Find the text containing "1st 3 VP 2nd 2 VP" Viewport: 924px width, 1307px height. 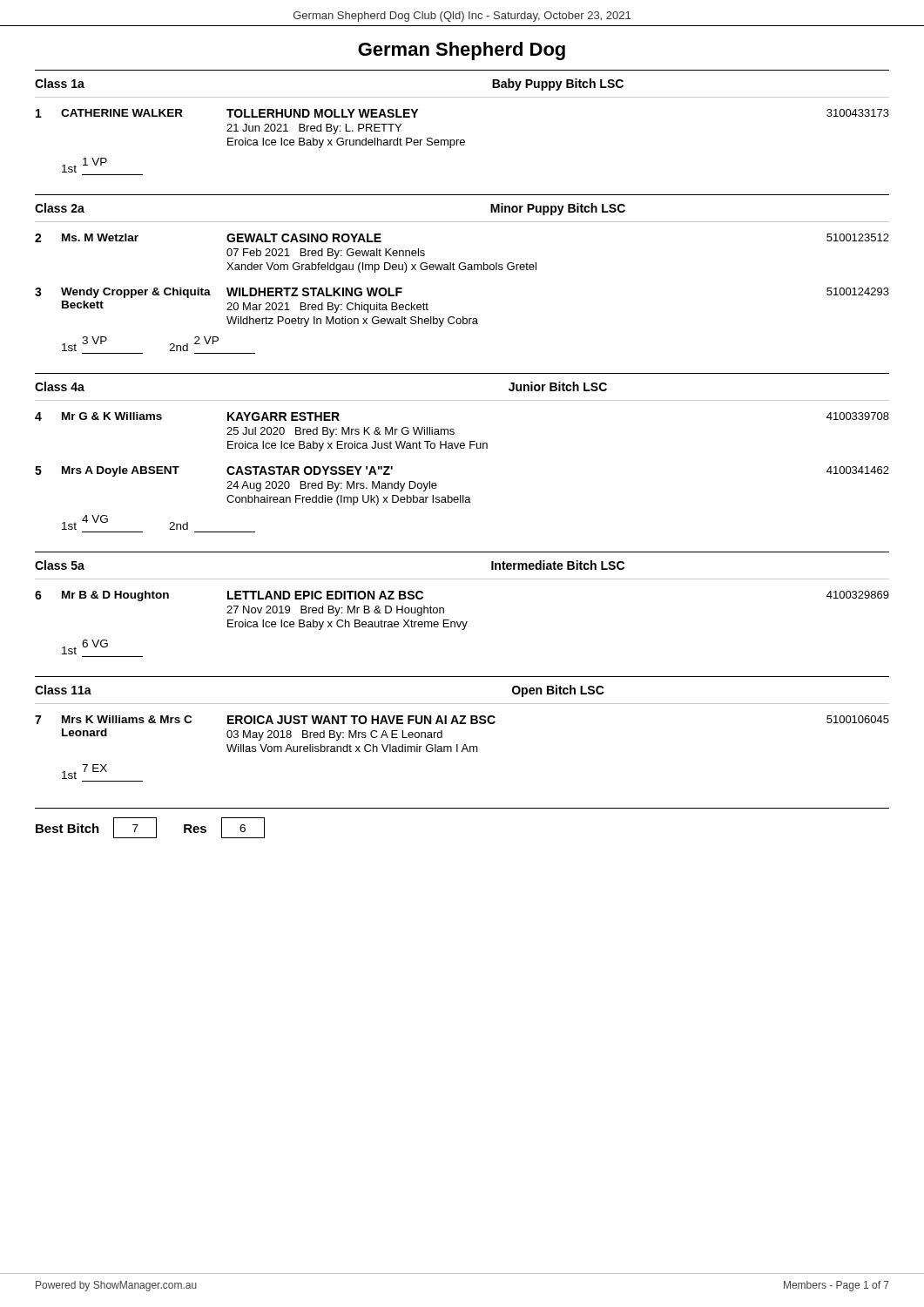click(x=158, y=344)
